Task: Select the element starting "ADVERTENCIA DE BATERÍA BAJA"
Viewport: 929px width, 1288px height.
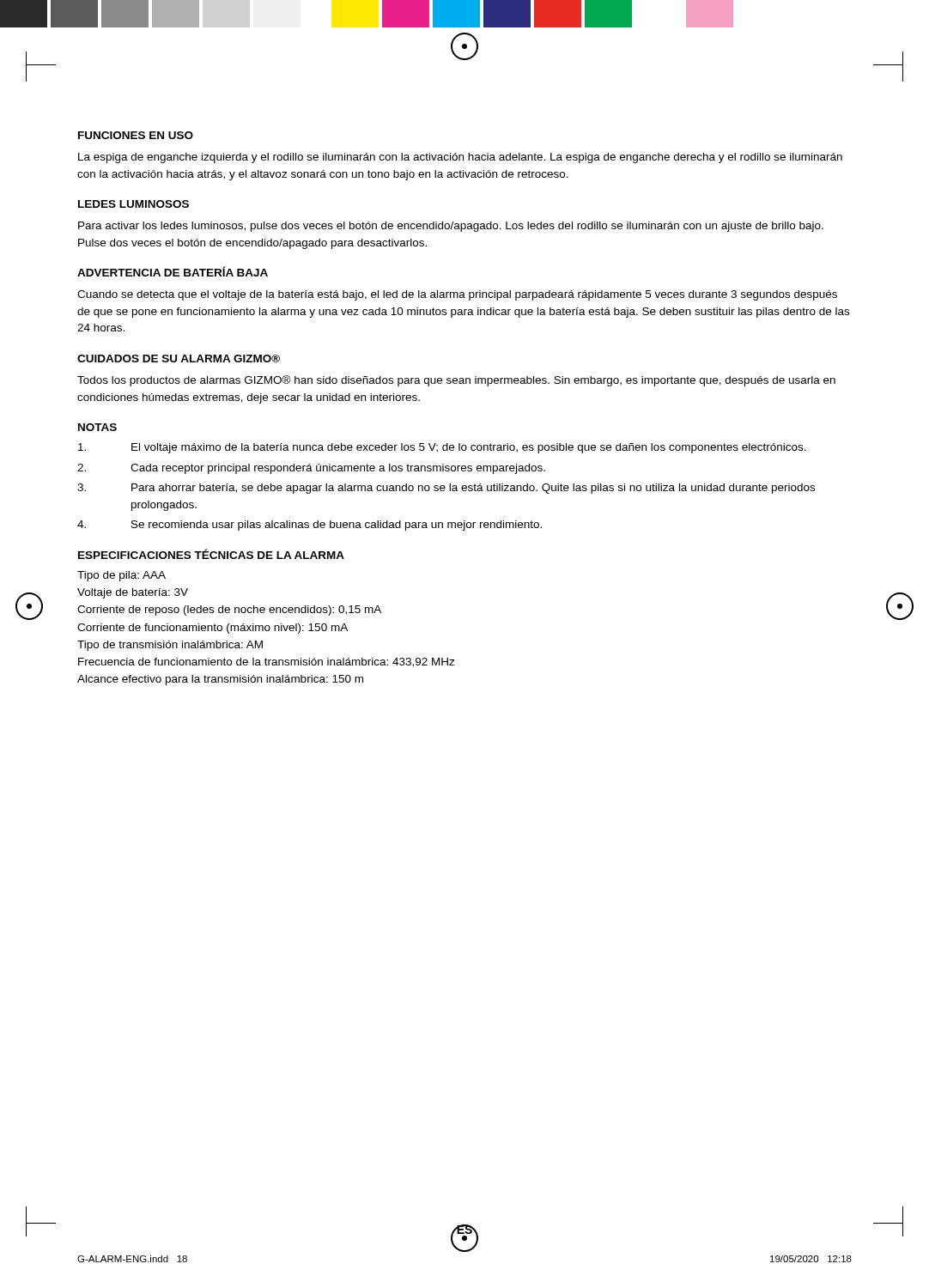Action: [x=173, y=273]
